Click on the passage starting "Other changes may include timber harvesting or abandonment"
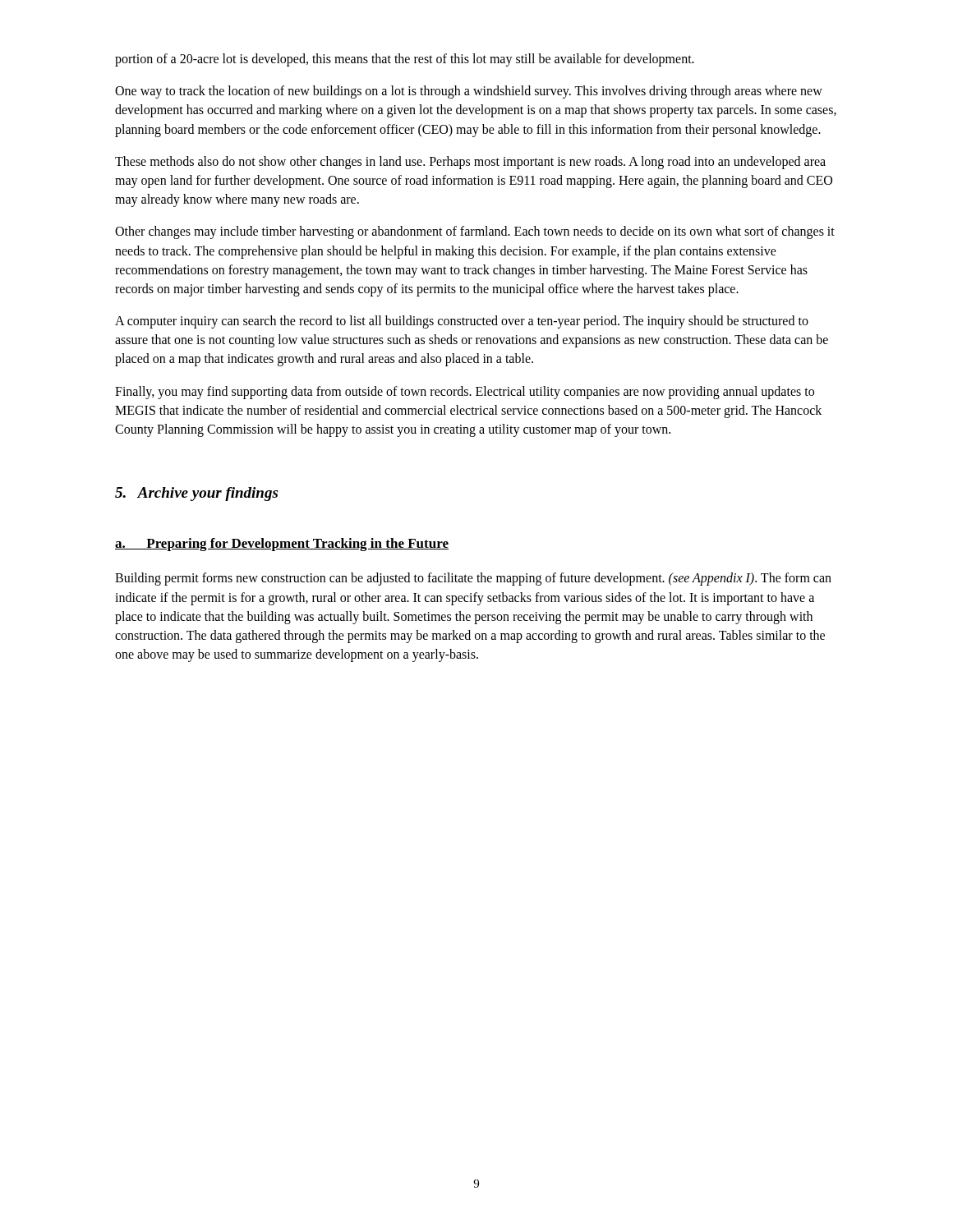 pos(476,260)
